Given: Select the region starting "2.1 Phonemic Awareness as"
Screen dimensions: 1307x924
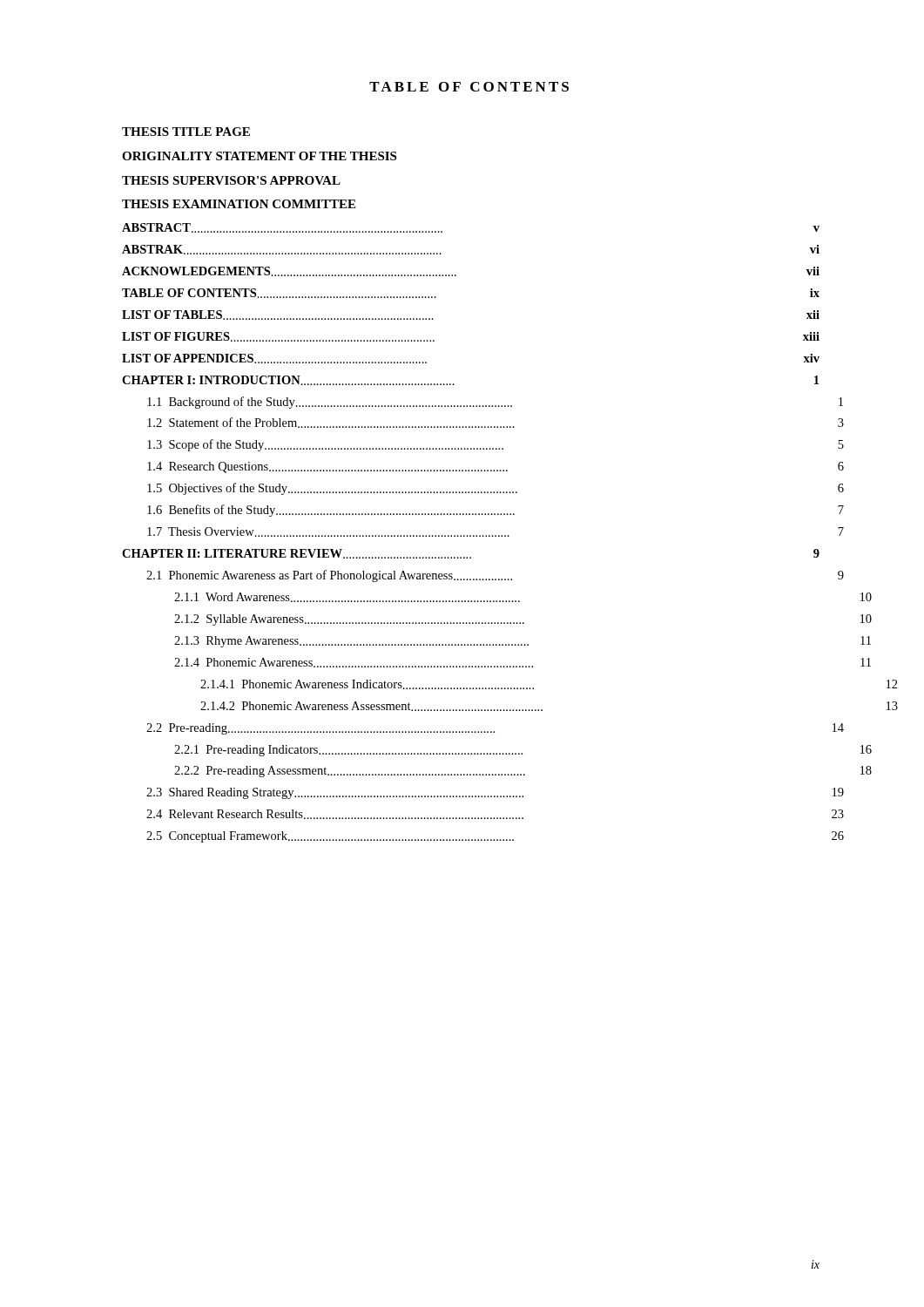Looking at the screenshot, I should point(471,575).
